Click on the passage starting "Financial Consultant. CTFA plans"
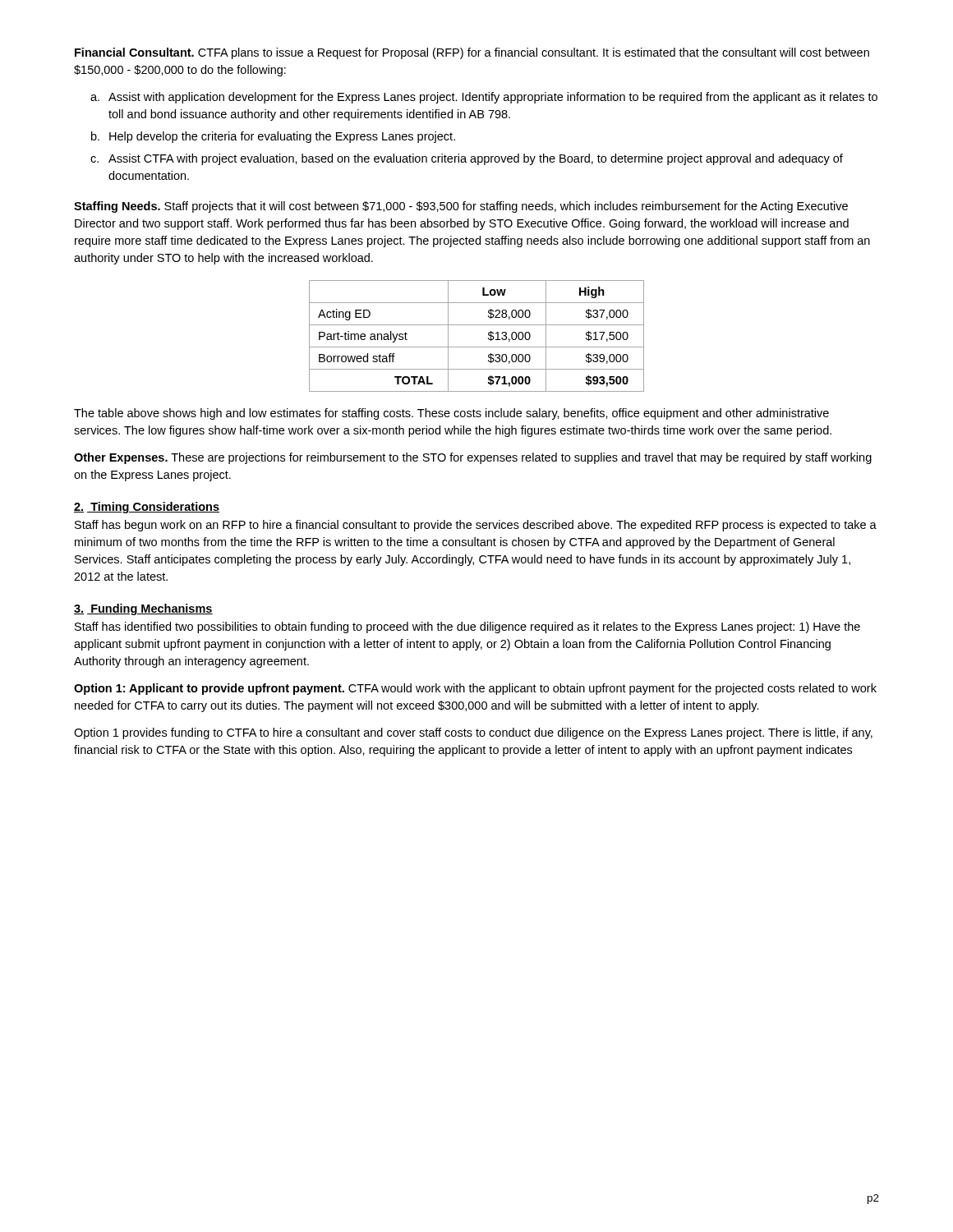953x1232 pixels. pos(472,61)
